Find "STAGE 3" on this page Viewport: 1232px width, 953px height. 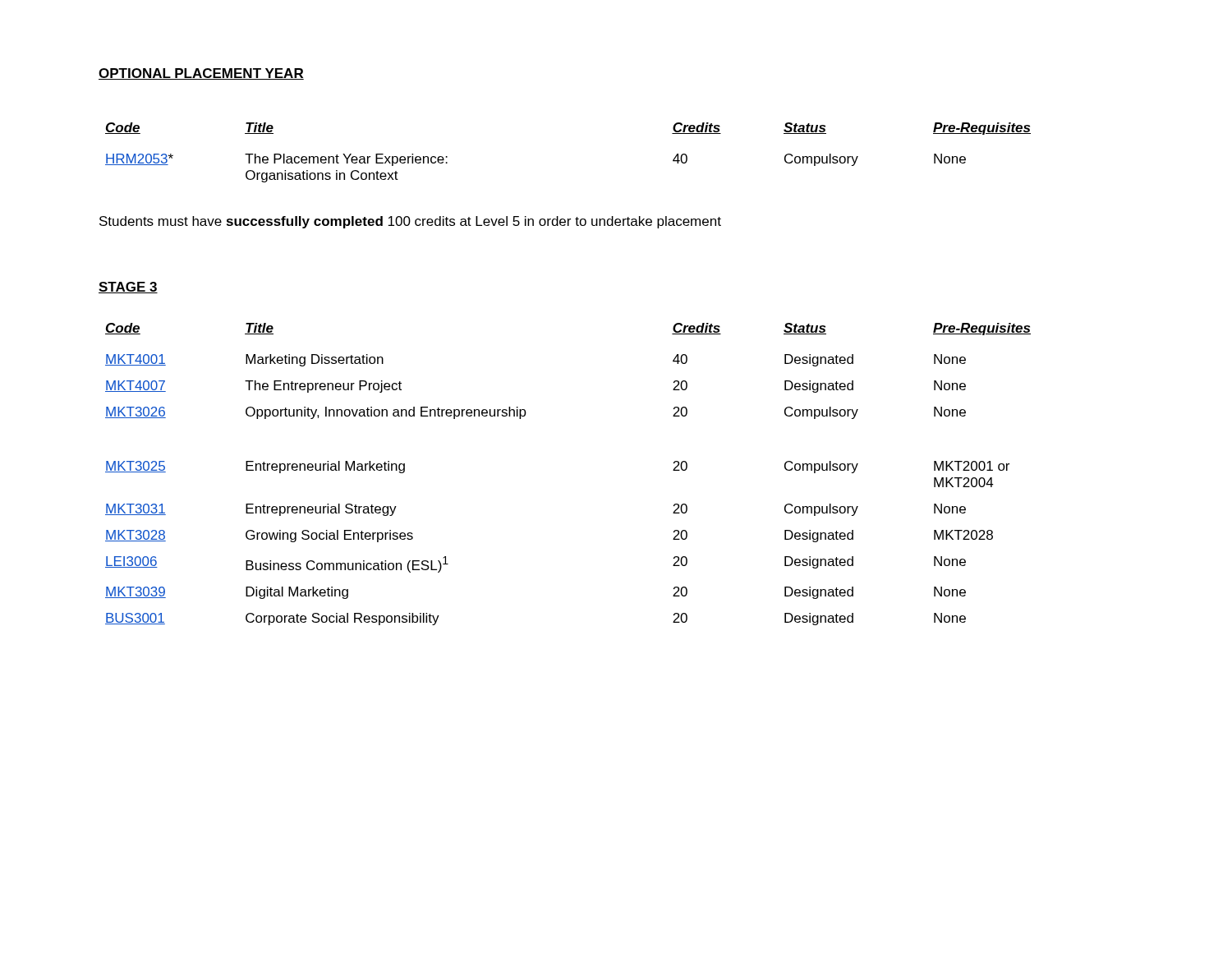point(128,287)
